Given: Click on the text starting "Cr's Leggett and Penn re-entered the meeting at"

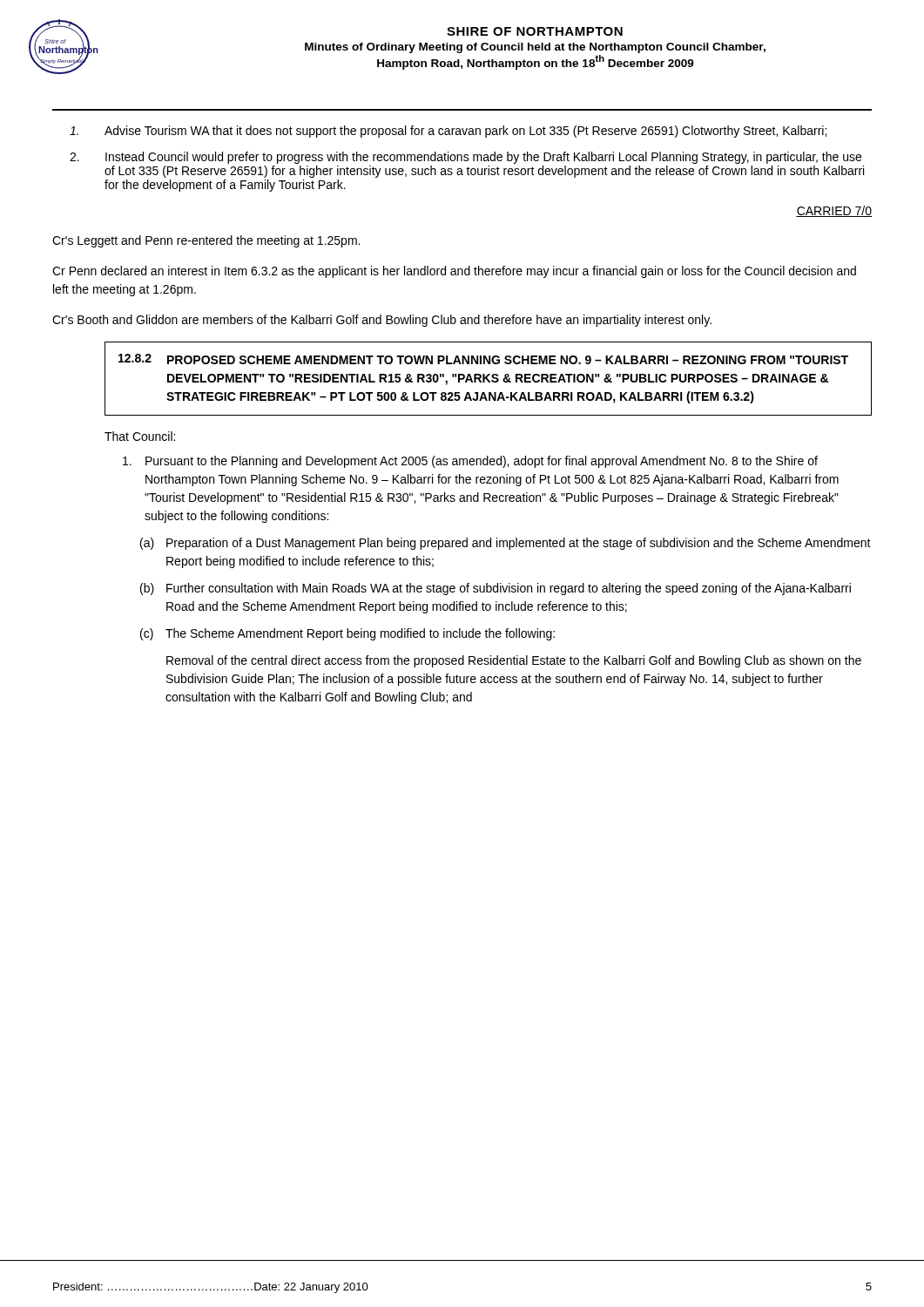Looking at the screenshot, I should (x=207, y=240).
